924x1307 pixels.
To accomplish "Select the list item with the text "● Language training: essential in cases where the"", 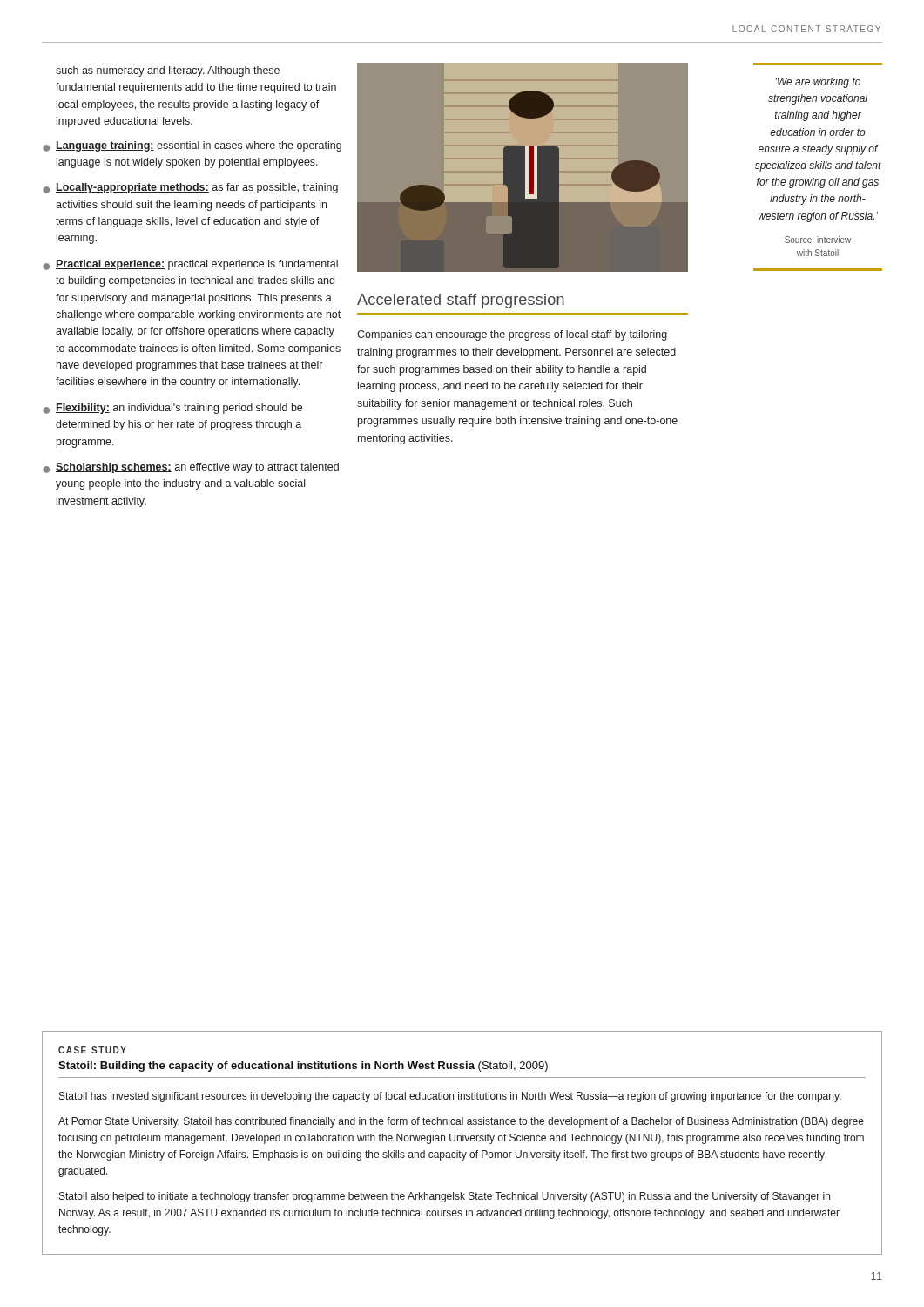I will coord(192,154).
